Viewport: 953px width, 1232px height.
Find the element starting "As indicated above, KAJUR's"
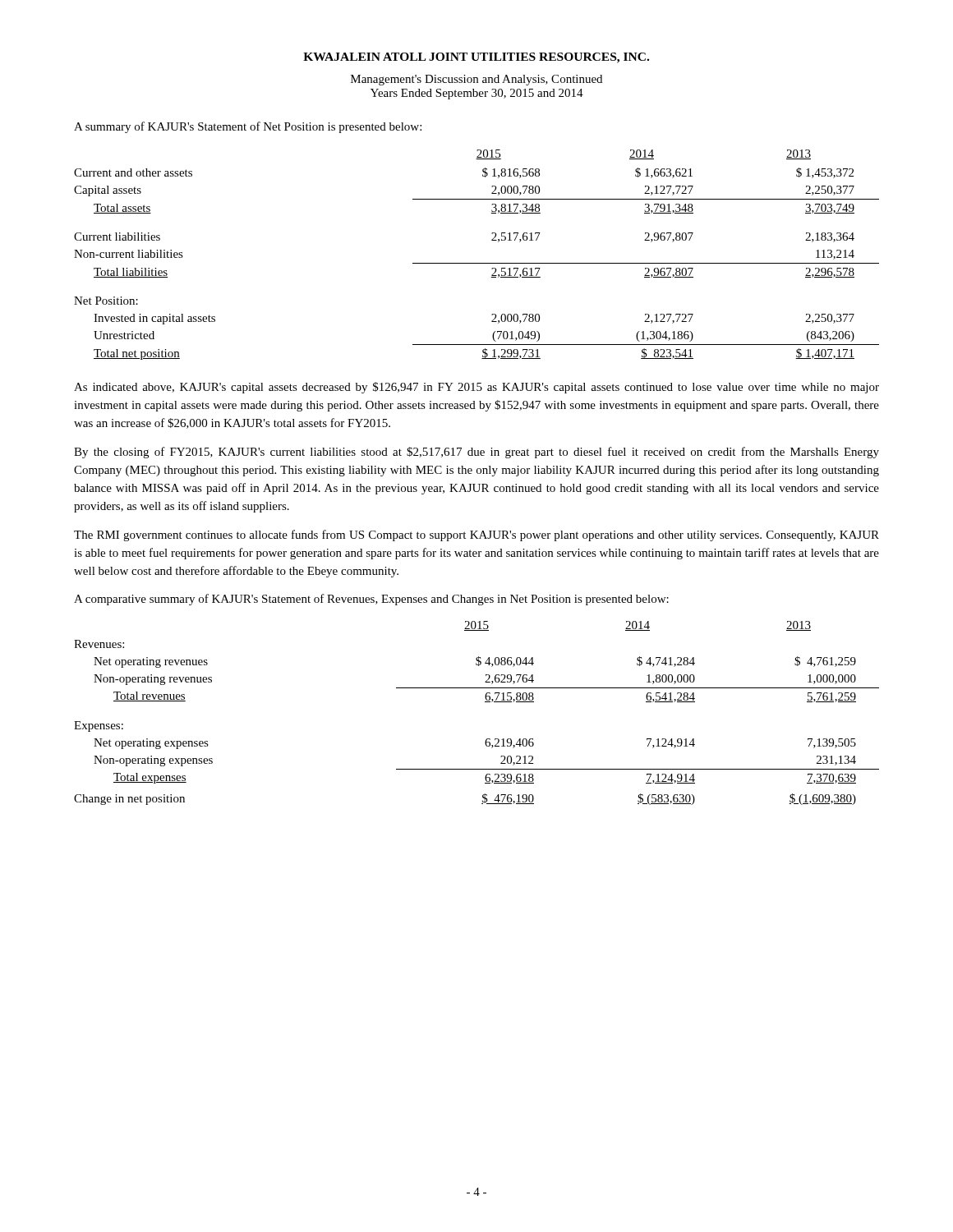coord(476,405)
